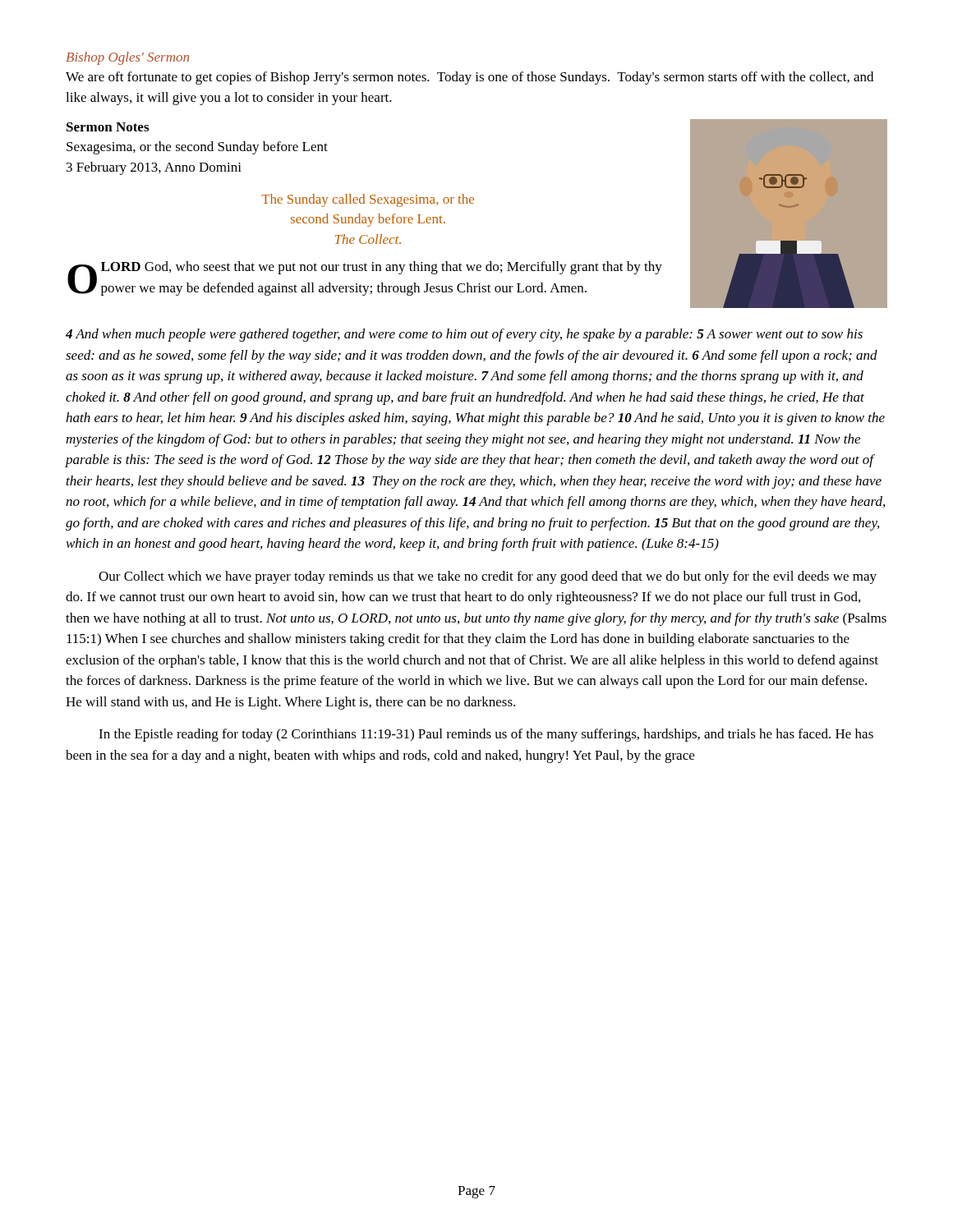Image resolution: width=953 pixels, height=1232 pixels.
Task: Select the text block with the text "Our Collect which we have prayer today reminds"
Action: click(476, 639)
